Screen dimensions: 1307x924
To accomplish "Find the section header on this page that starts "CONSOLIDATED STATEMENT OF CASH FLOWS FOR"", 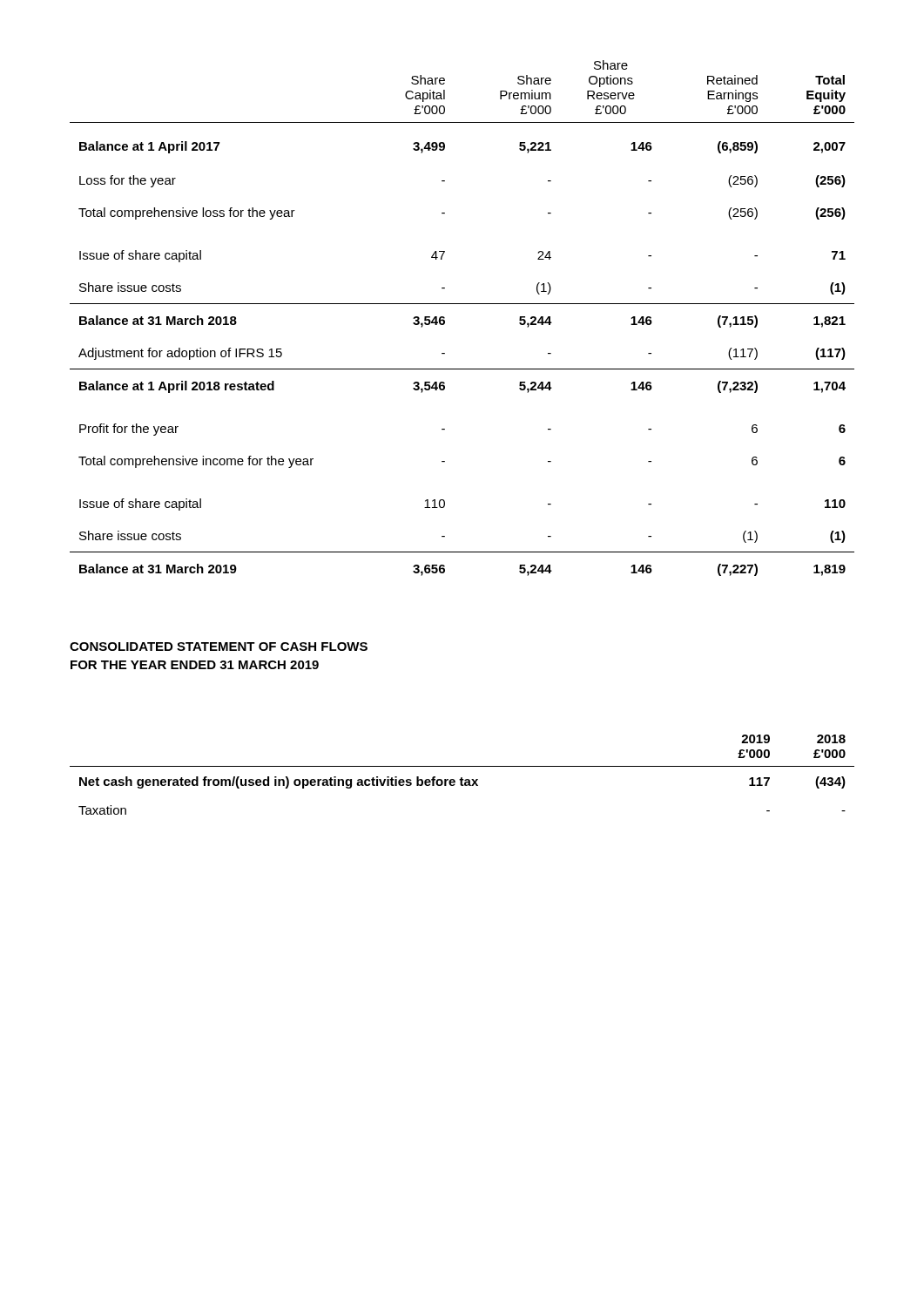I will click(219, 655).
